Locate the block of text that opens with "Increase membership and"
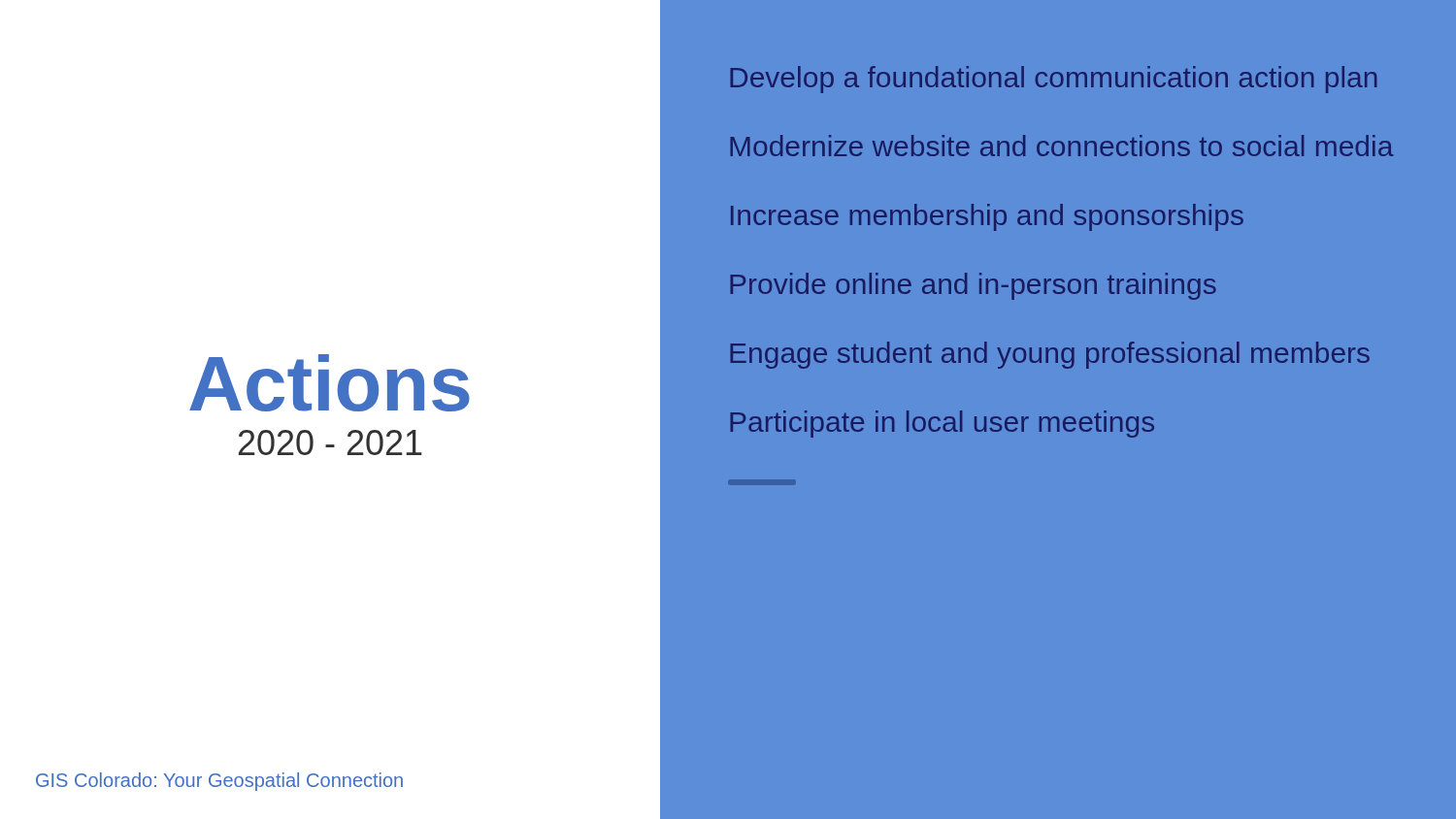The image size is (1456, 819). 986,215
